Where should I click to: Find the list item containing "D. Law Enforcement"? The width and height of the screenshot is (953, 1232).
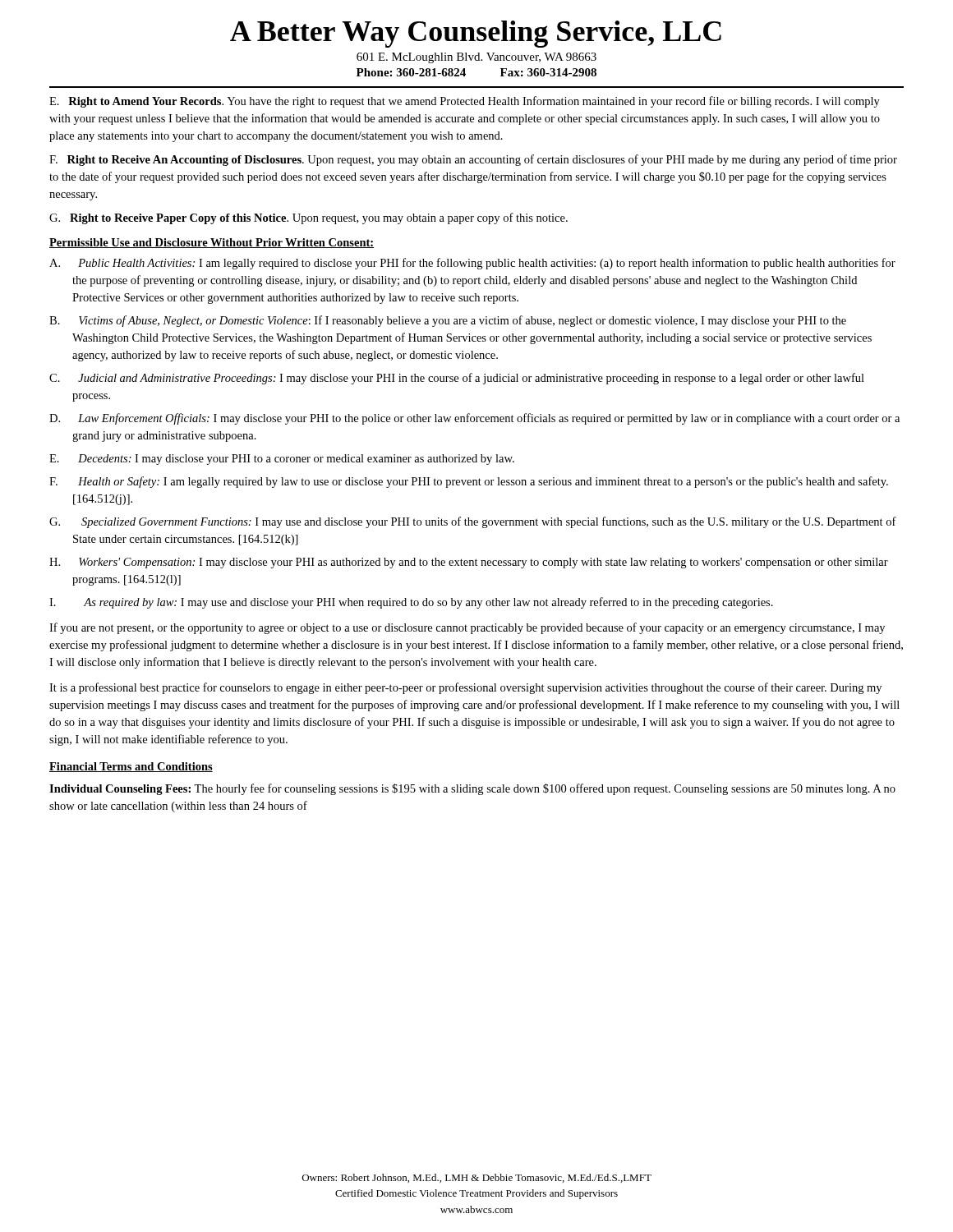coord(476,427)
